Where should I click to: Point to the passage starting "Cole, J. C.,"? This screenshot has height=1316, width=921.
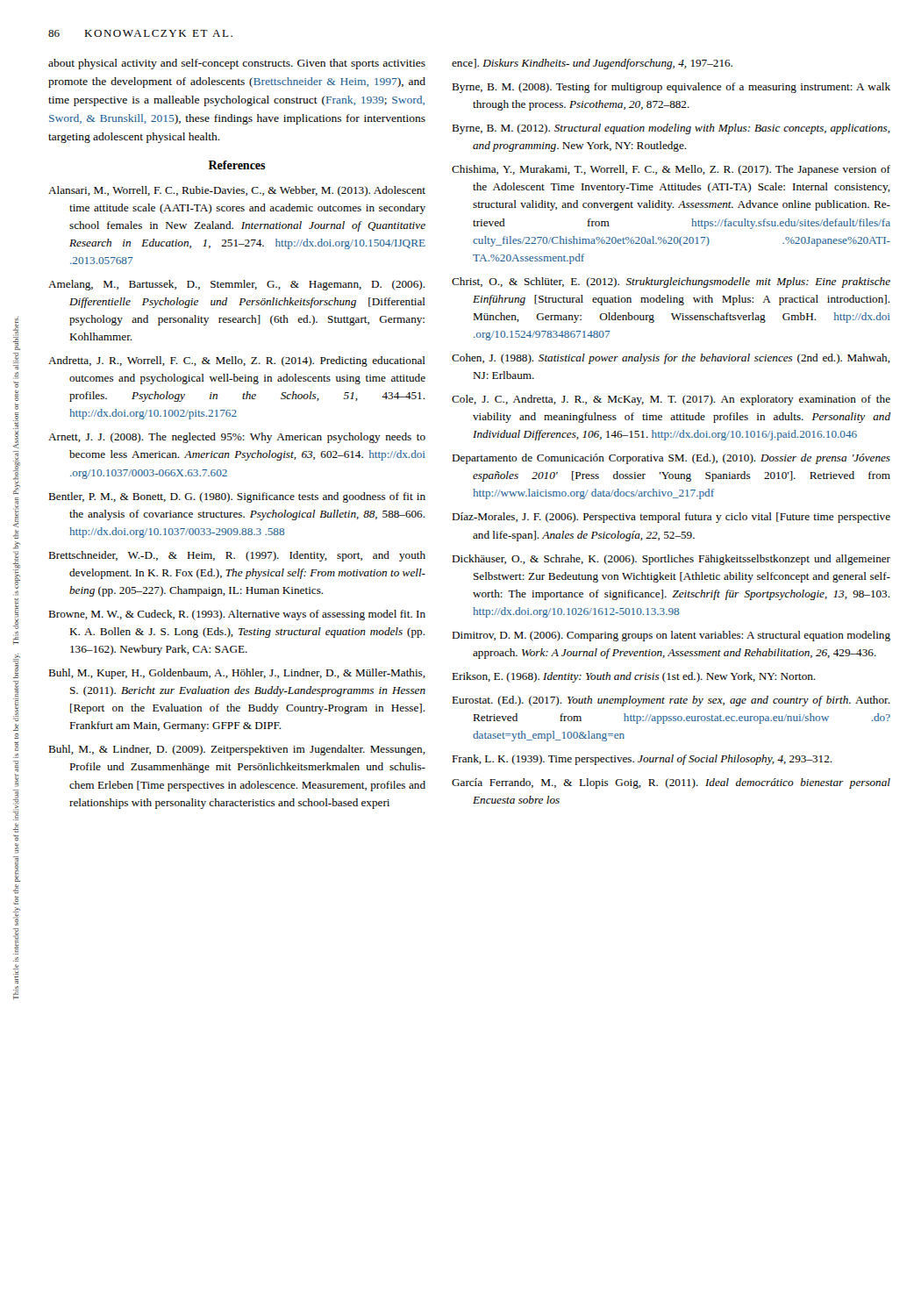click(x=671, y=416)
